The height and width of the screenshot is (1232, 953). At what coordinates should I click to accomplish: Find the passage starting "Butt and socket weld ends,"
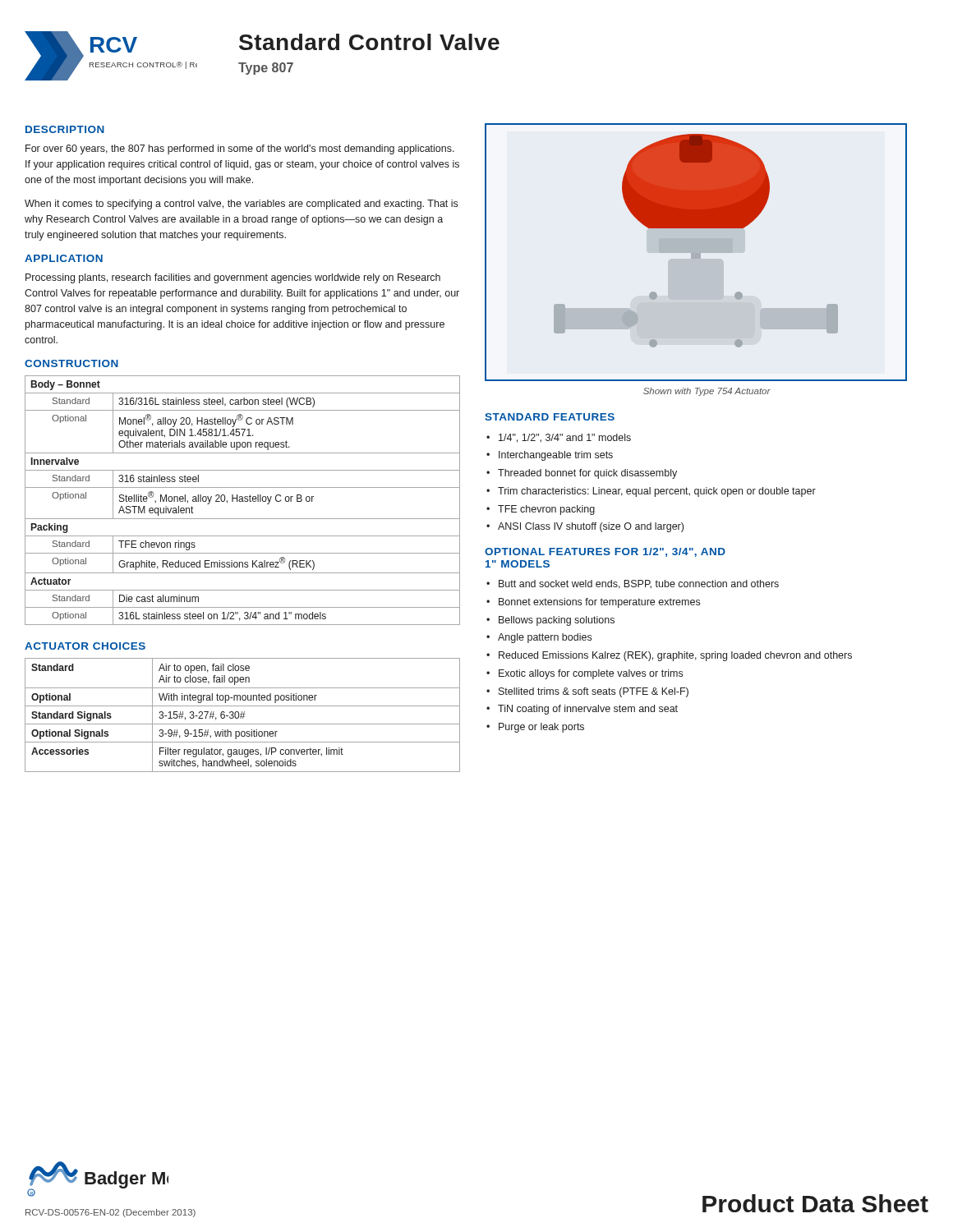click(639, 584)
